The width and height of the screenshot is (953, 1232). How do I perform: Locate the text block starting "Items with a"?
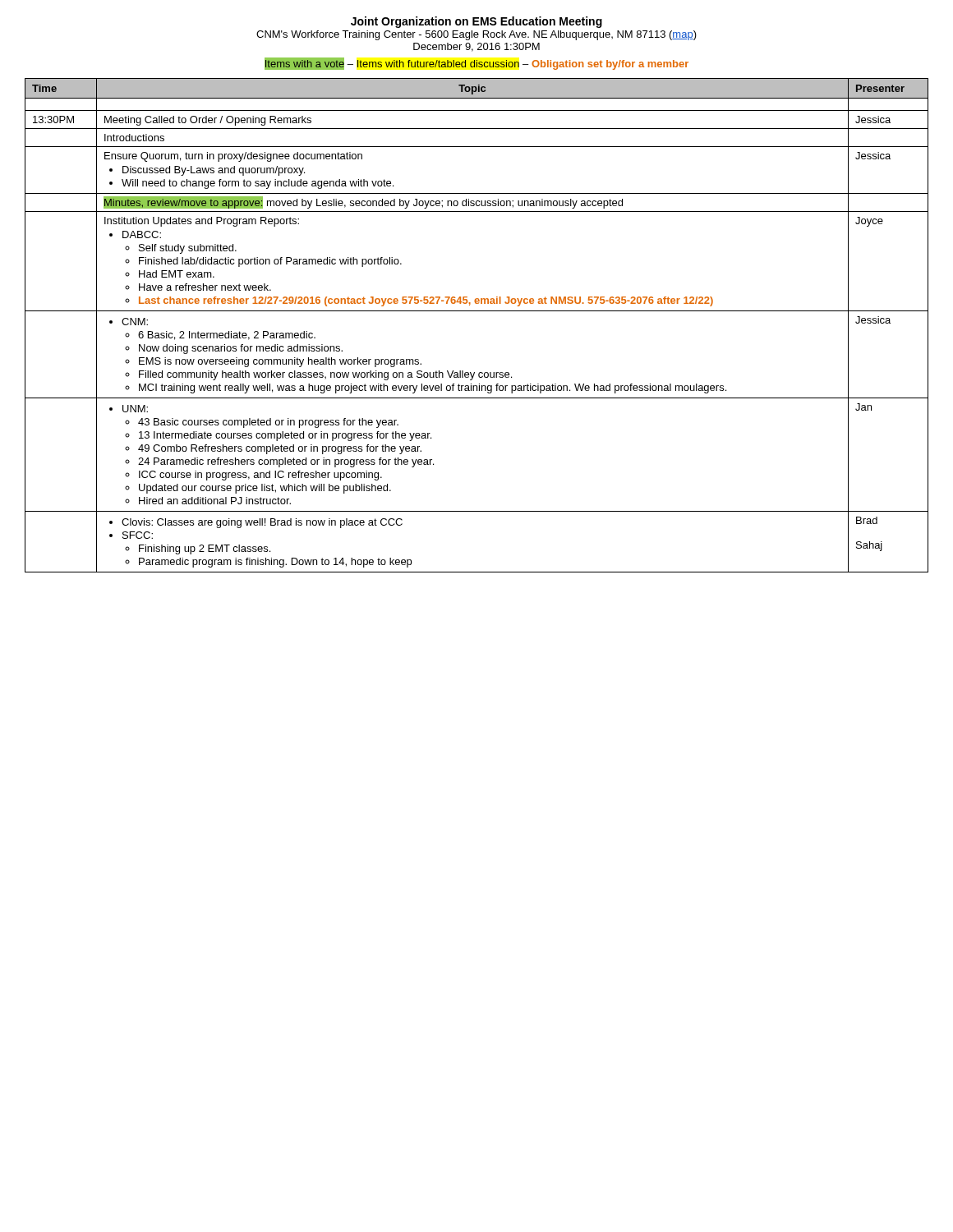(x=476, y=64)
